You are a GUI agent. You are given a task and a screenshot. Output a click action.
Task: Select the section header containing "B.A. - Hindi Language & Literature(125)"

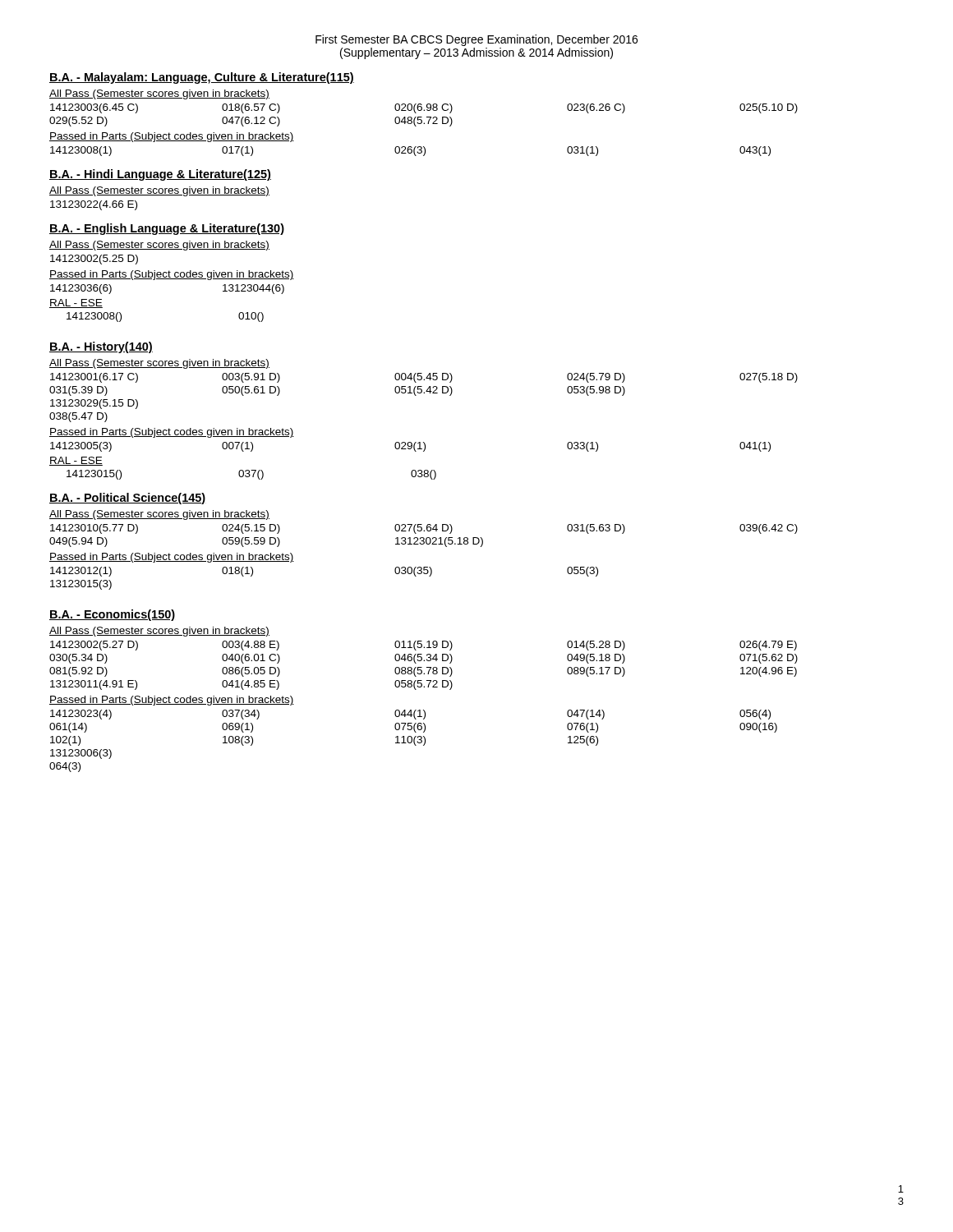pos(160,174)
